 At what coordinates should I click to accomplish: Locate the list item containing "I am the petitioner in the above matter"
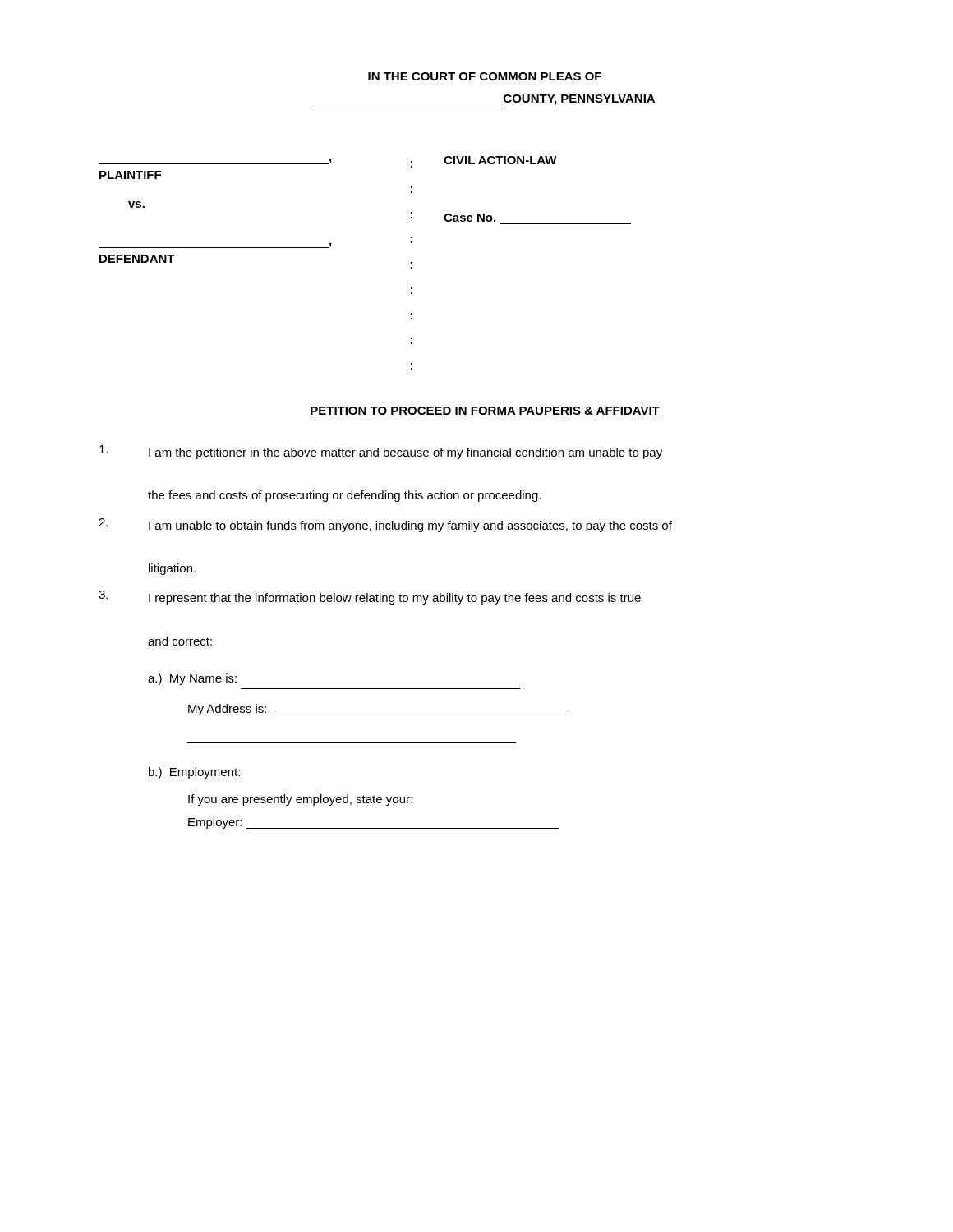381,452
